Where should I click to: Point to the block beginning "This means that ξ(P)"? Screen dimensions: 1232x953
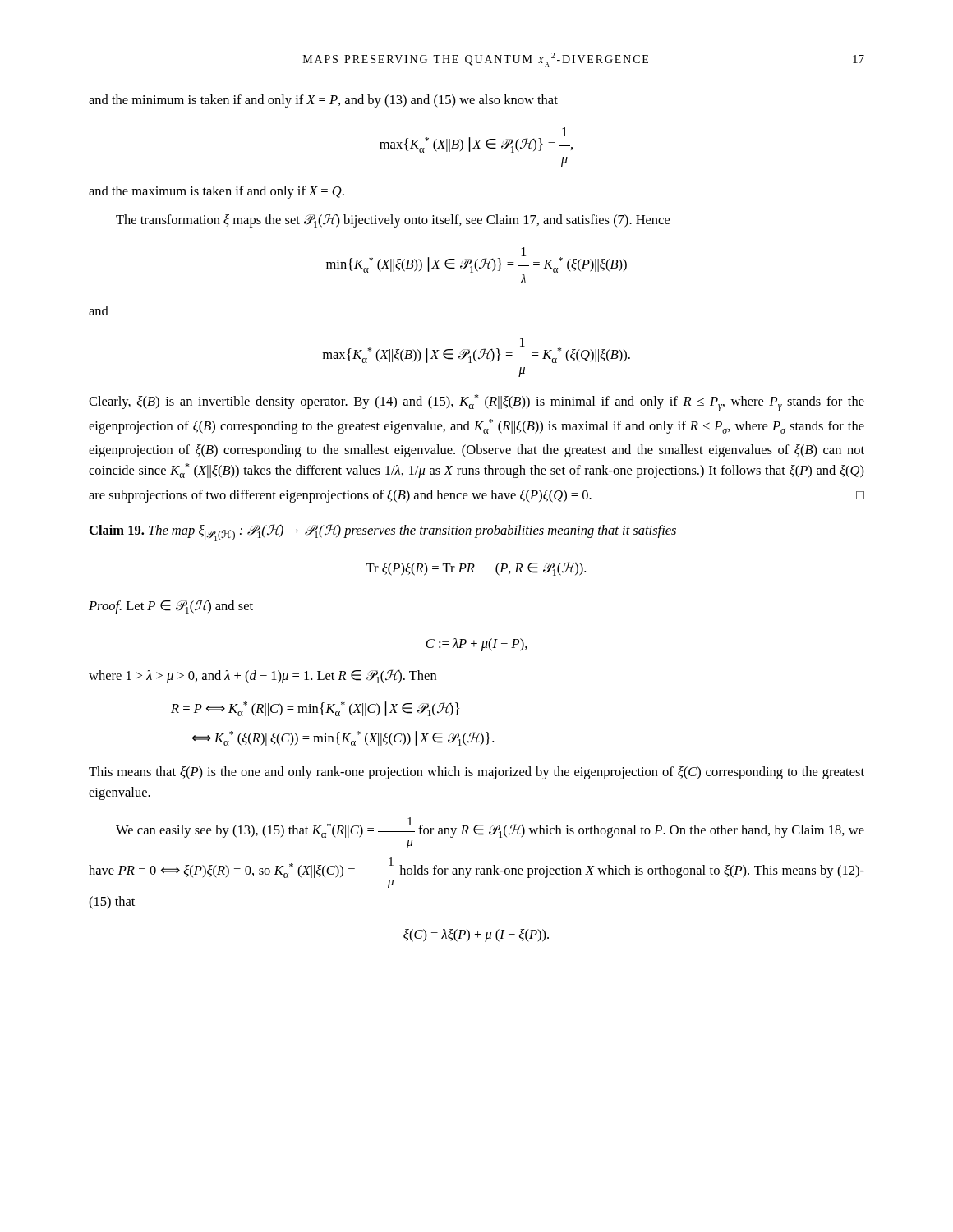(476, 837)
